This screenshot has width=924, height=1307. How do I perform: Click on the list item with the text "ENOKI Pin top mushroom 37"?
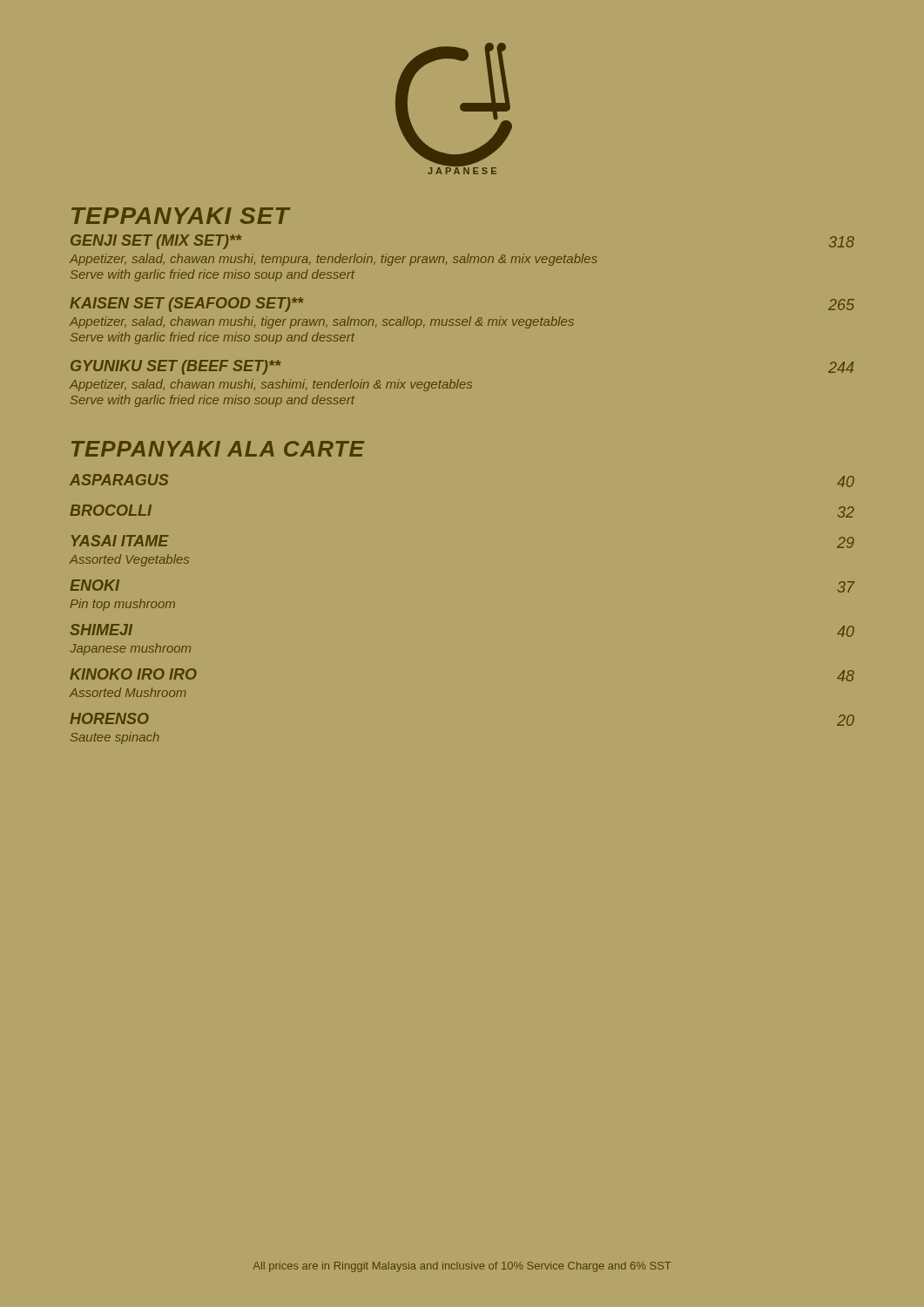point(106,586)
